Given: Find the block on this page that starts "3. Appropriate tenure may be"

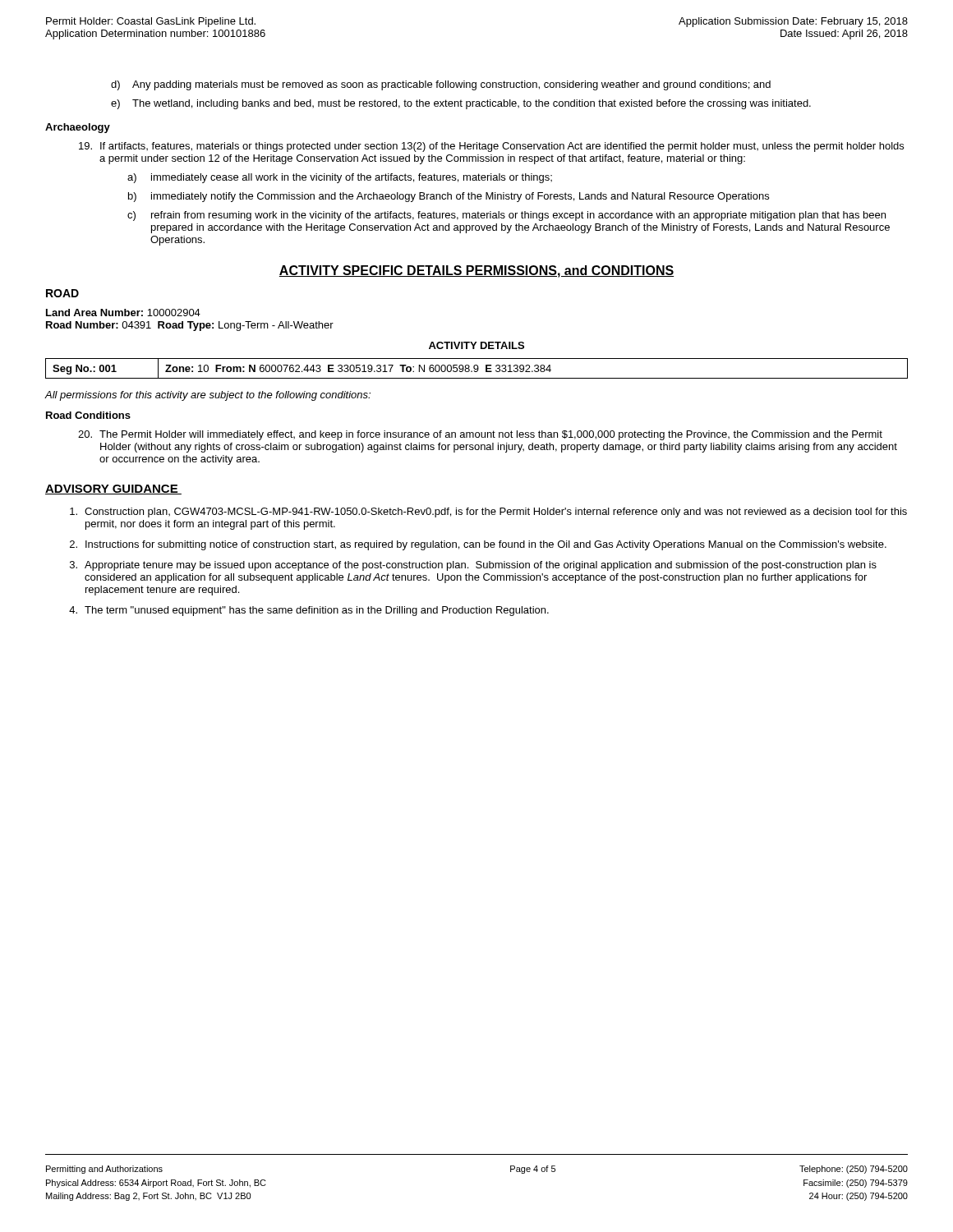Looking at the screenshot, I should (x=485, y=577).
